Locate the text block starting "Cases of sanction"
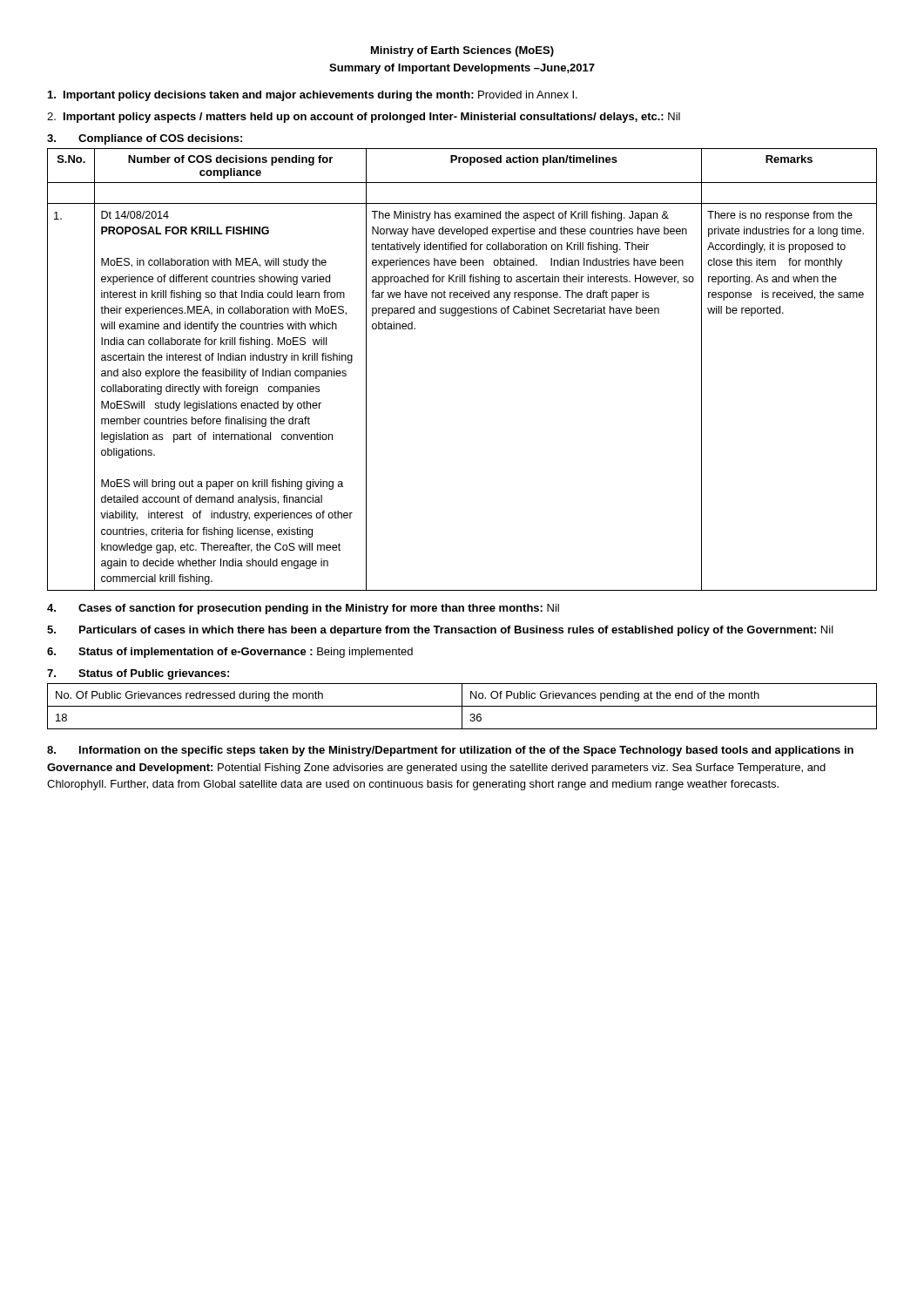924x1307 pixels. (303, 608)
